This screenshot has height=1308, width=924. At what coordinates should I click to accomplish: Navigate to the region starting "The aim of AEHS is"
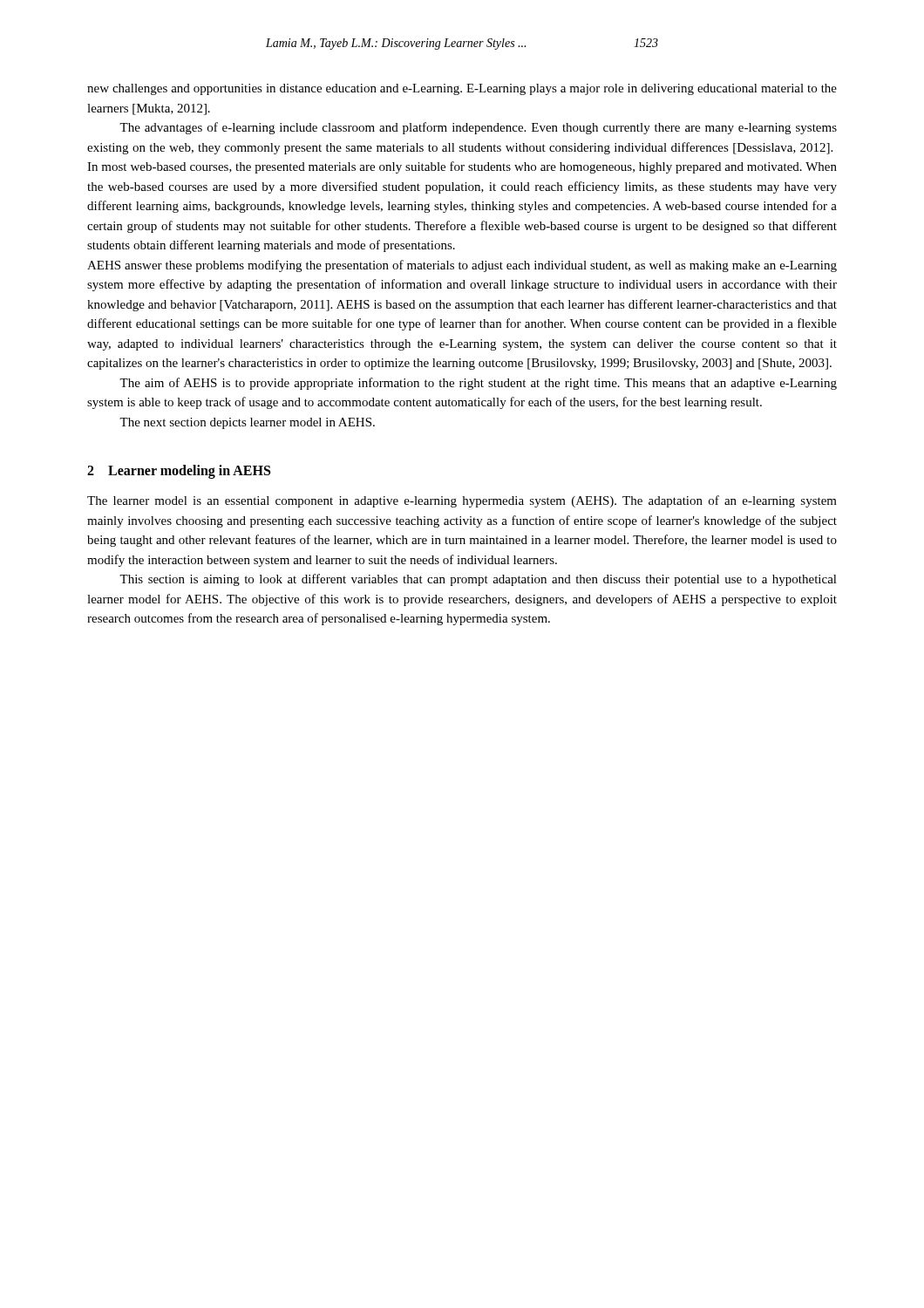pos(462,392)
